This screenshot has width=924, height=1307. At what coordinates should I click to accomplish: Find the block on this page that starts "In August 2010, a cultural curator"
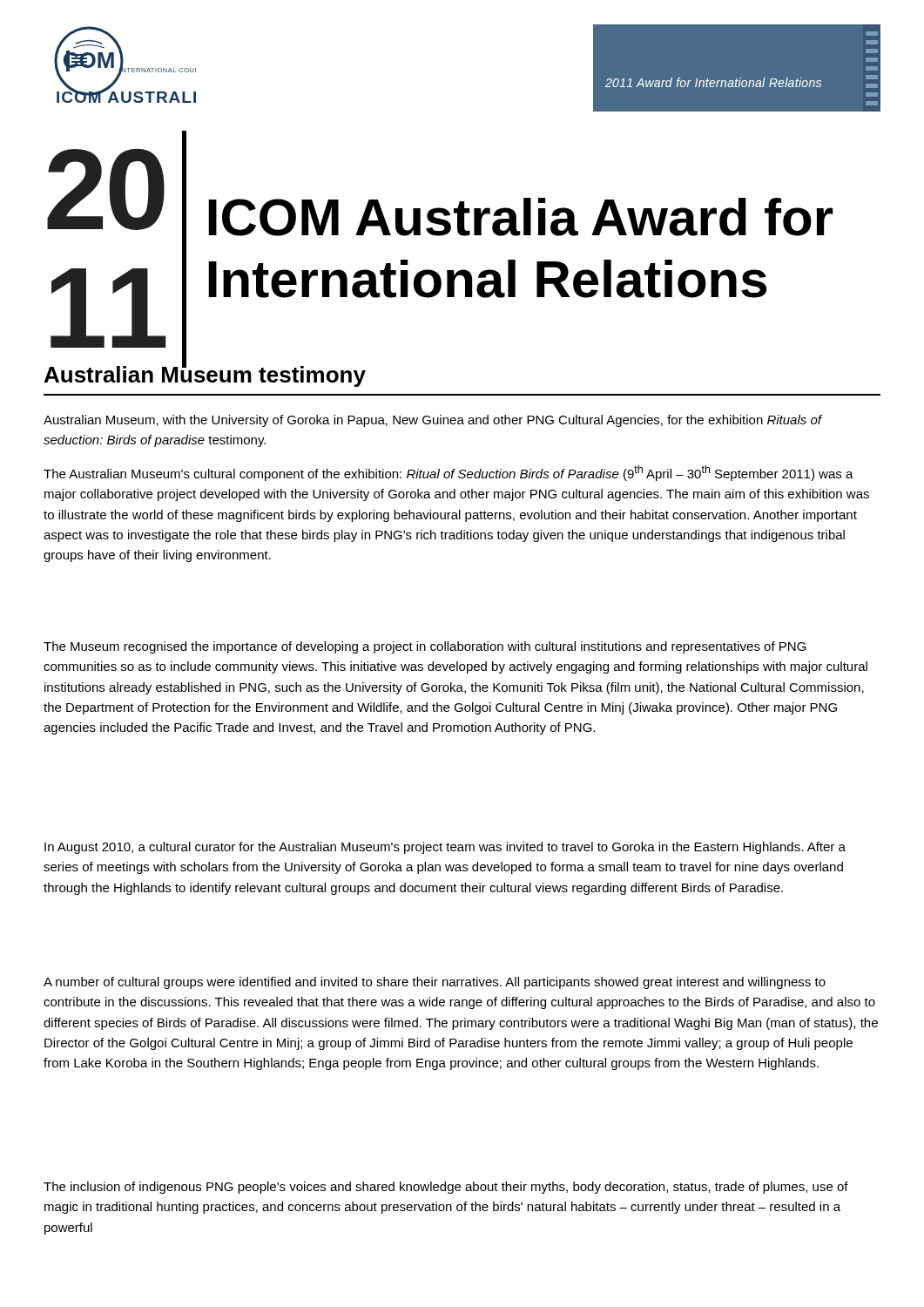click(x=462, y=867)
